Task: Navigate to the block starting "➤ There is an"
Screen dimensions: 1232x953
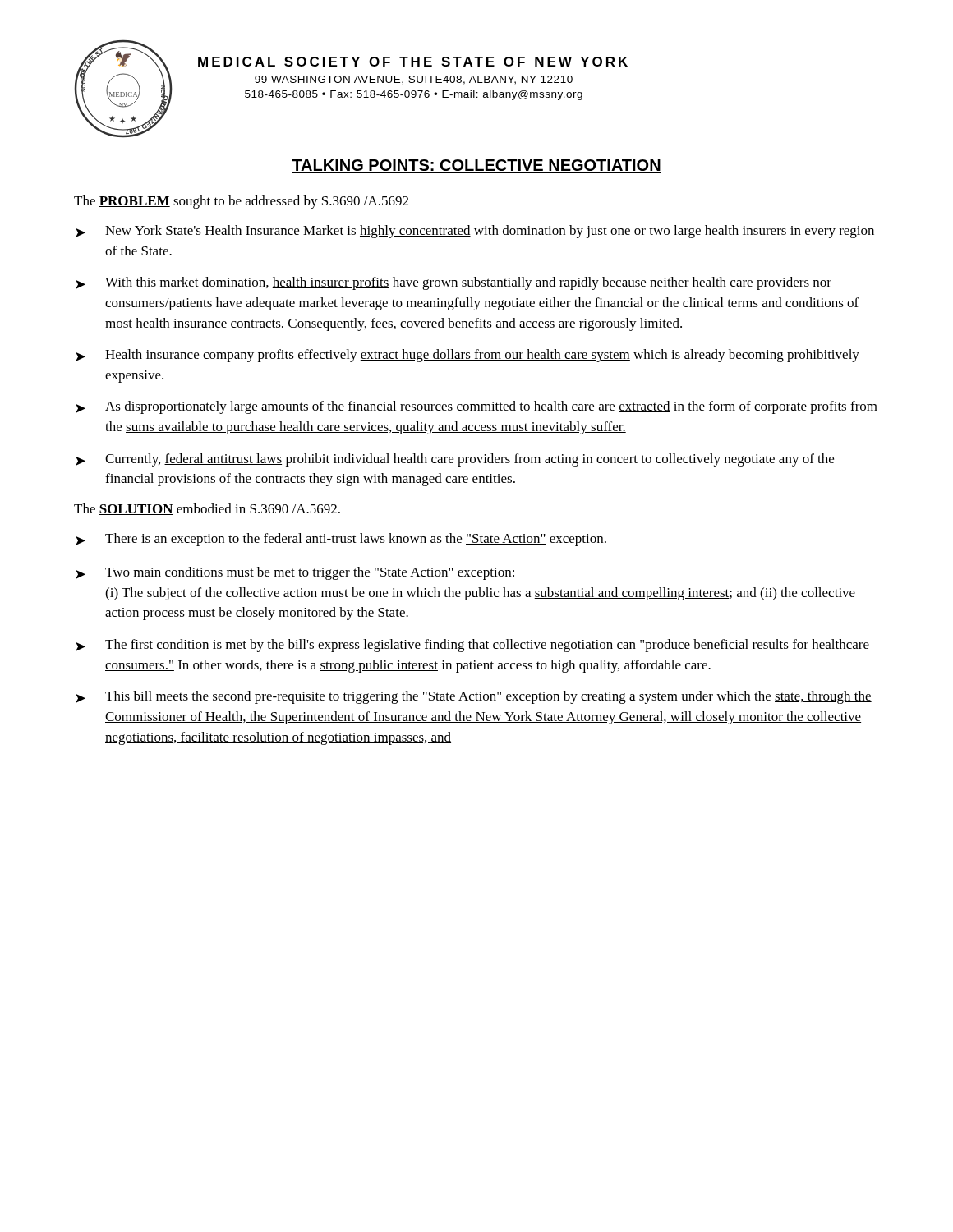Action: coord(476,540)
